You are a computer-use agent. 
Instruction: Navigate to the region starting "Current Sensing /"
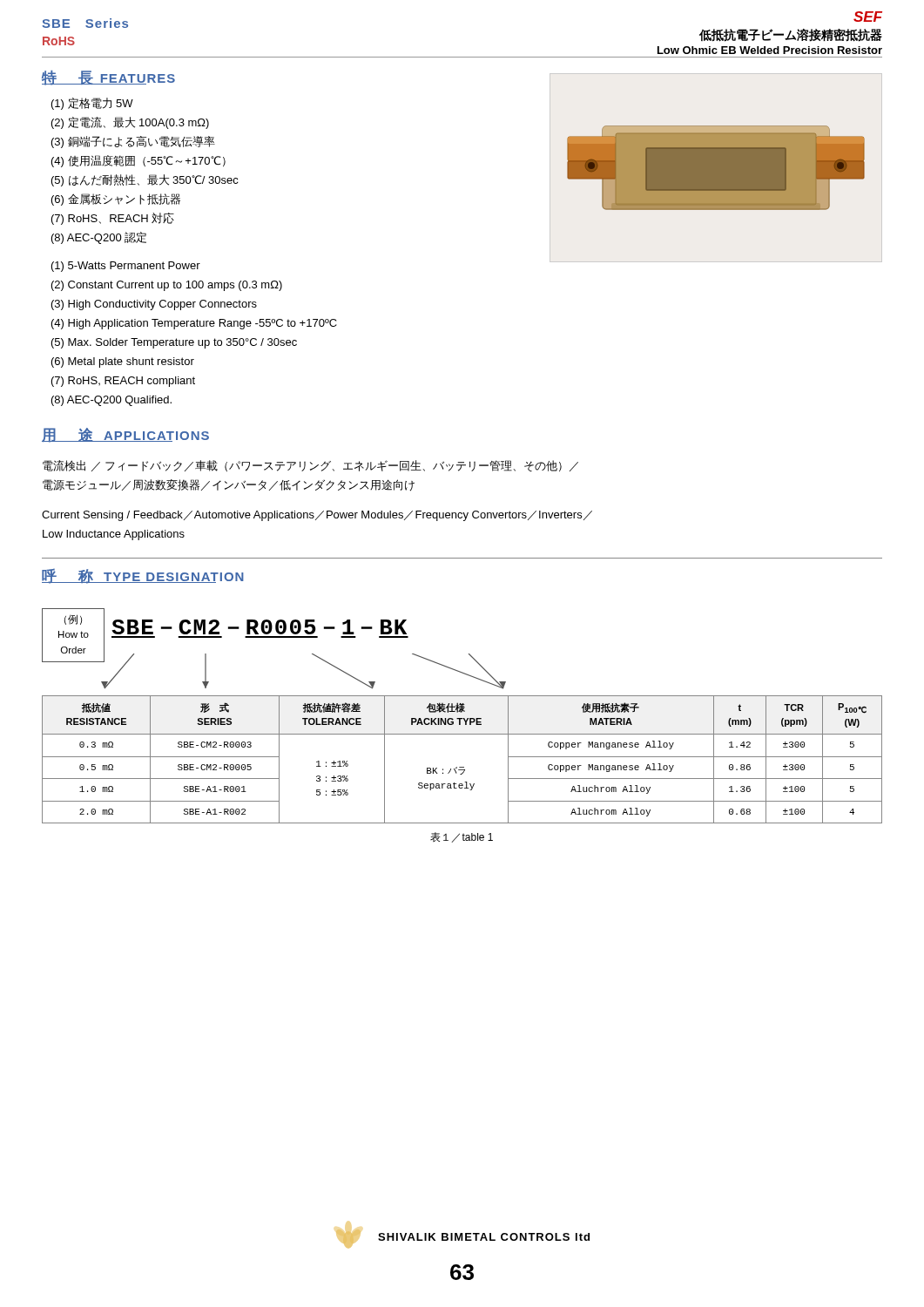318,524
